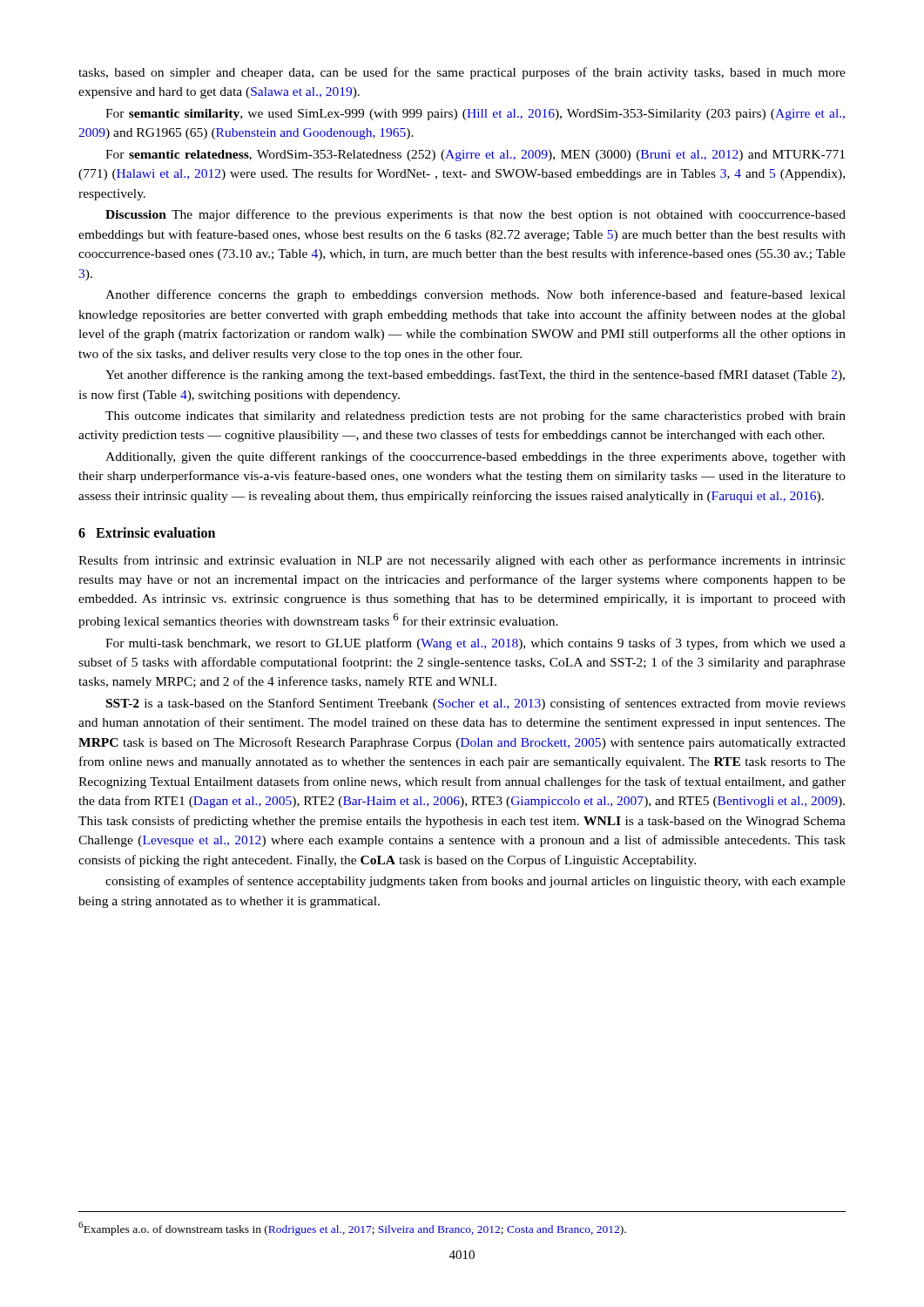Click the passage that begins "consisting of examples of"
The width and height of the screenshot is (924, 1307).
click(x=462, y=890)
